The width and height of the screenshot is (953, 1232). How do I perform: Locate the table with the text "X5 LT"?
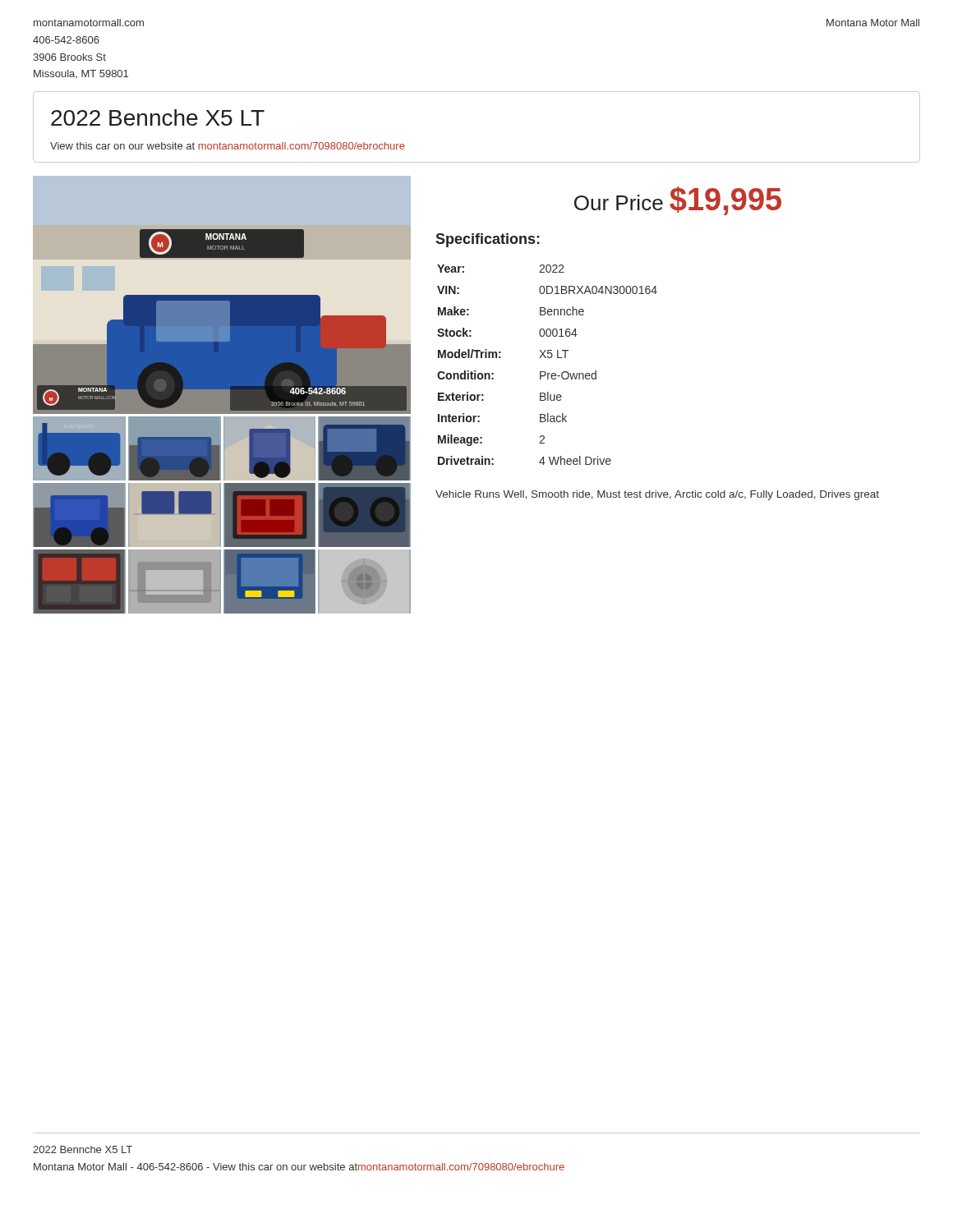pos(678,365)
